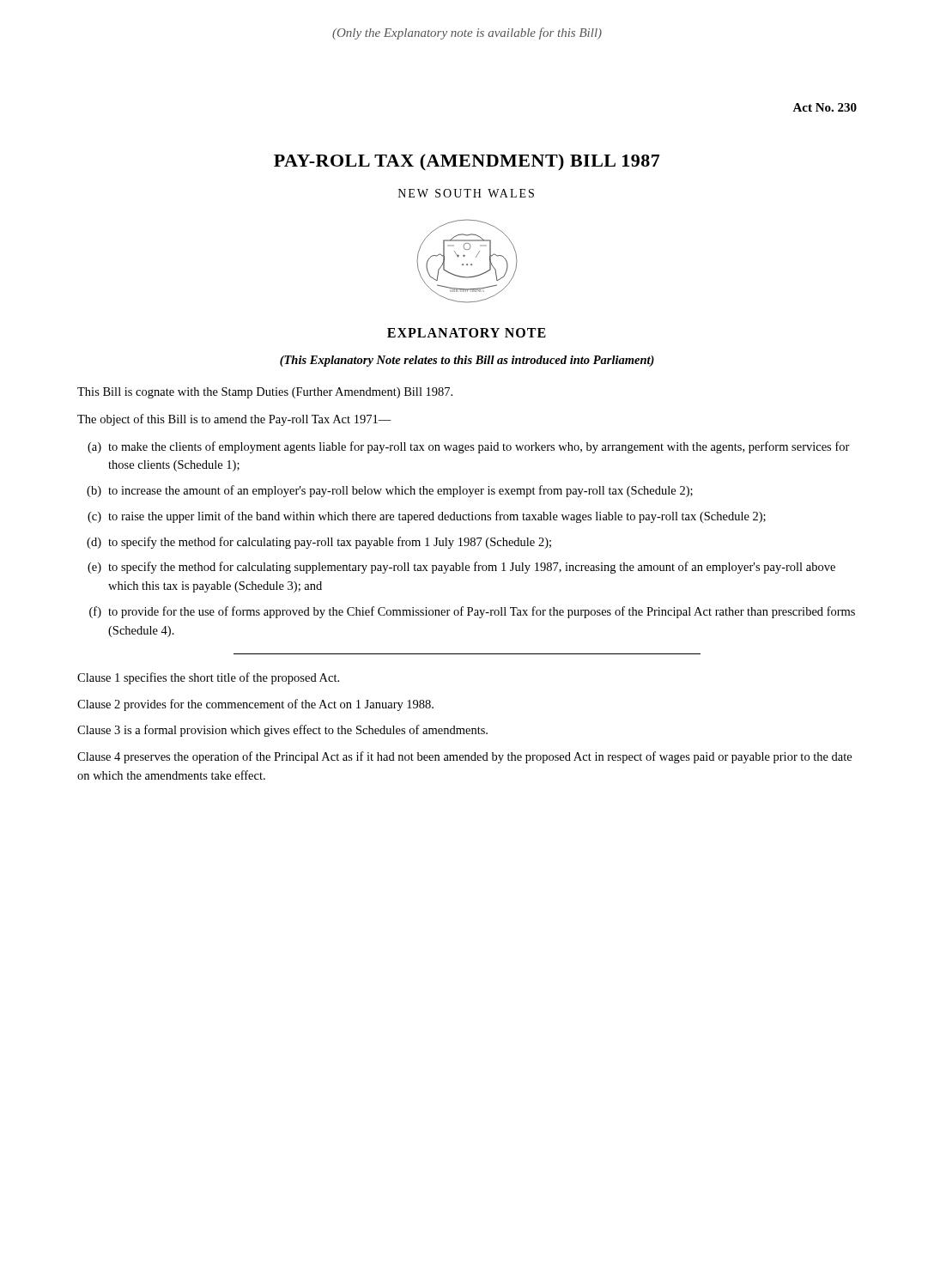This screenshot has height=1288, width=934.
Task: Select the text block that reads "Clause 2 provides for the commencement of the"
Action: (x=256, y=704)
